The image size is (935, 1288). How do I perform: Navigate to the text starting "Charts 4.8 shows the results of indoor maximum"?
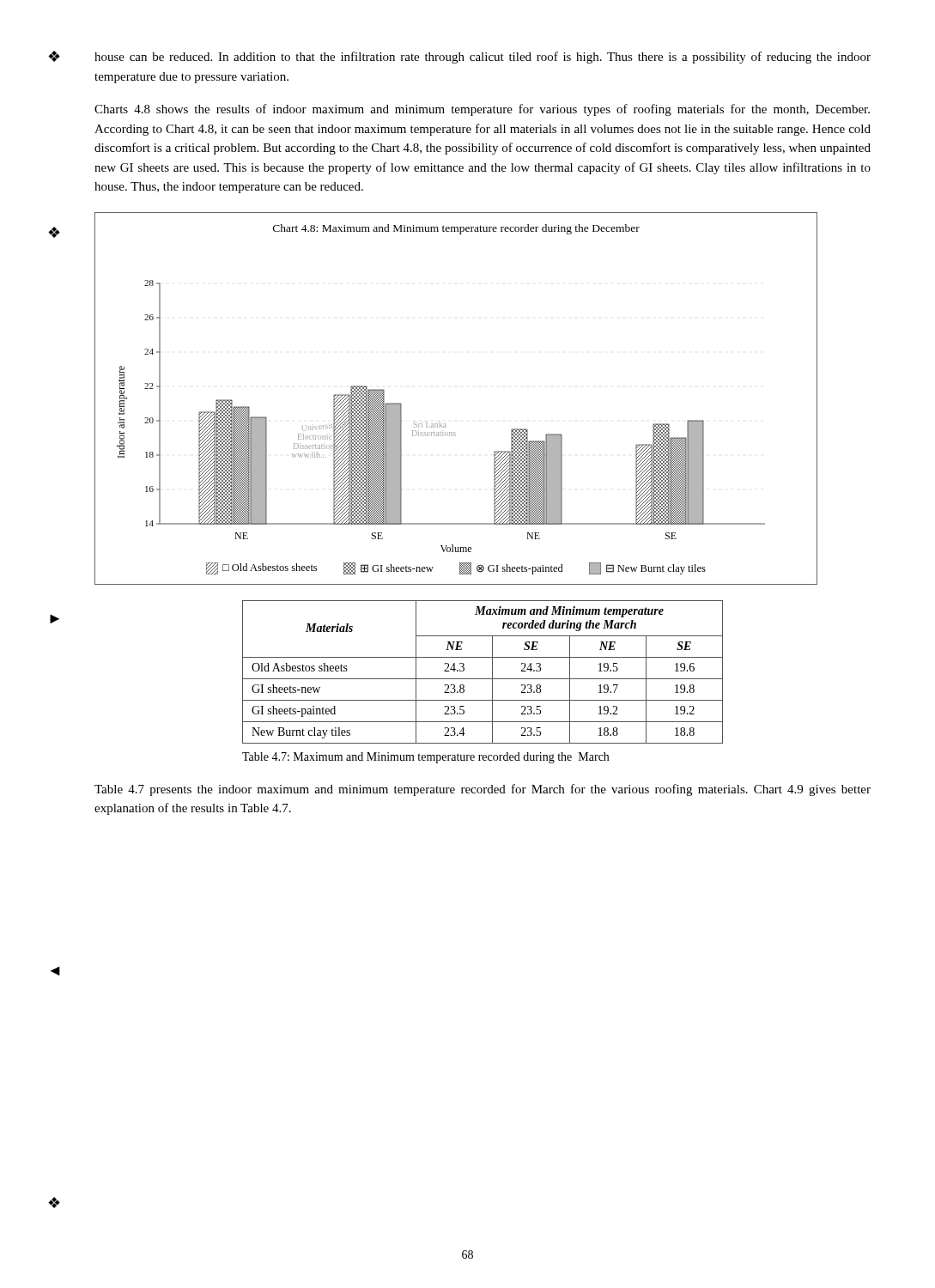click(x=483, y=148)
